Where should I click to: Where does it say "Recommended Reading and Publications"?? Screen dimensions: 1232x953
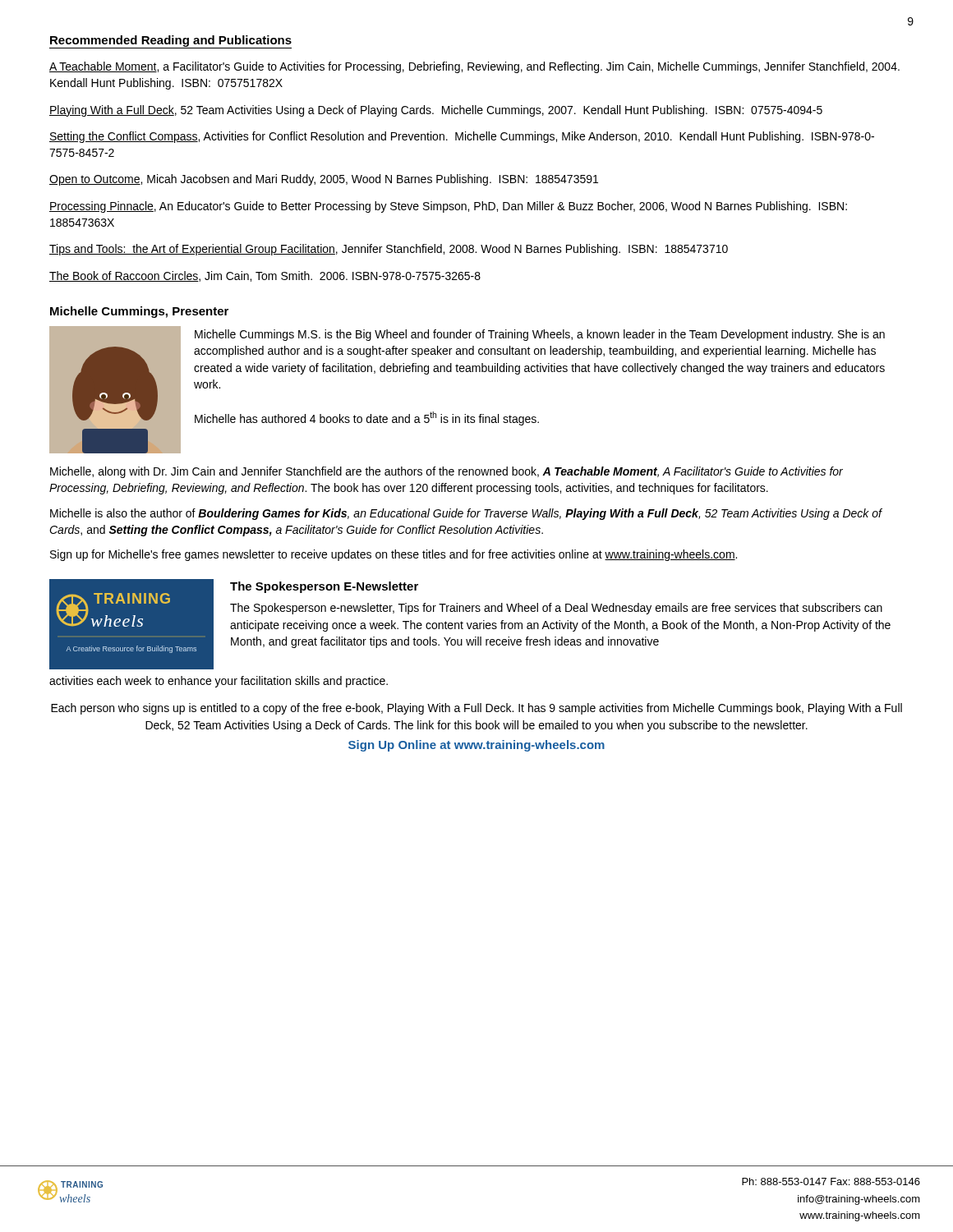point(170,41)
